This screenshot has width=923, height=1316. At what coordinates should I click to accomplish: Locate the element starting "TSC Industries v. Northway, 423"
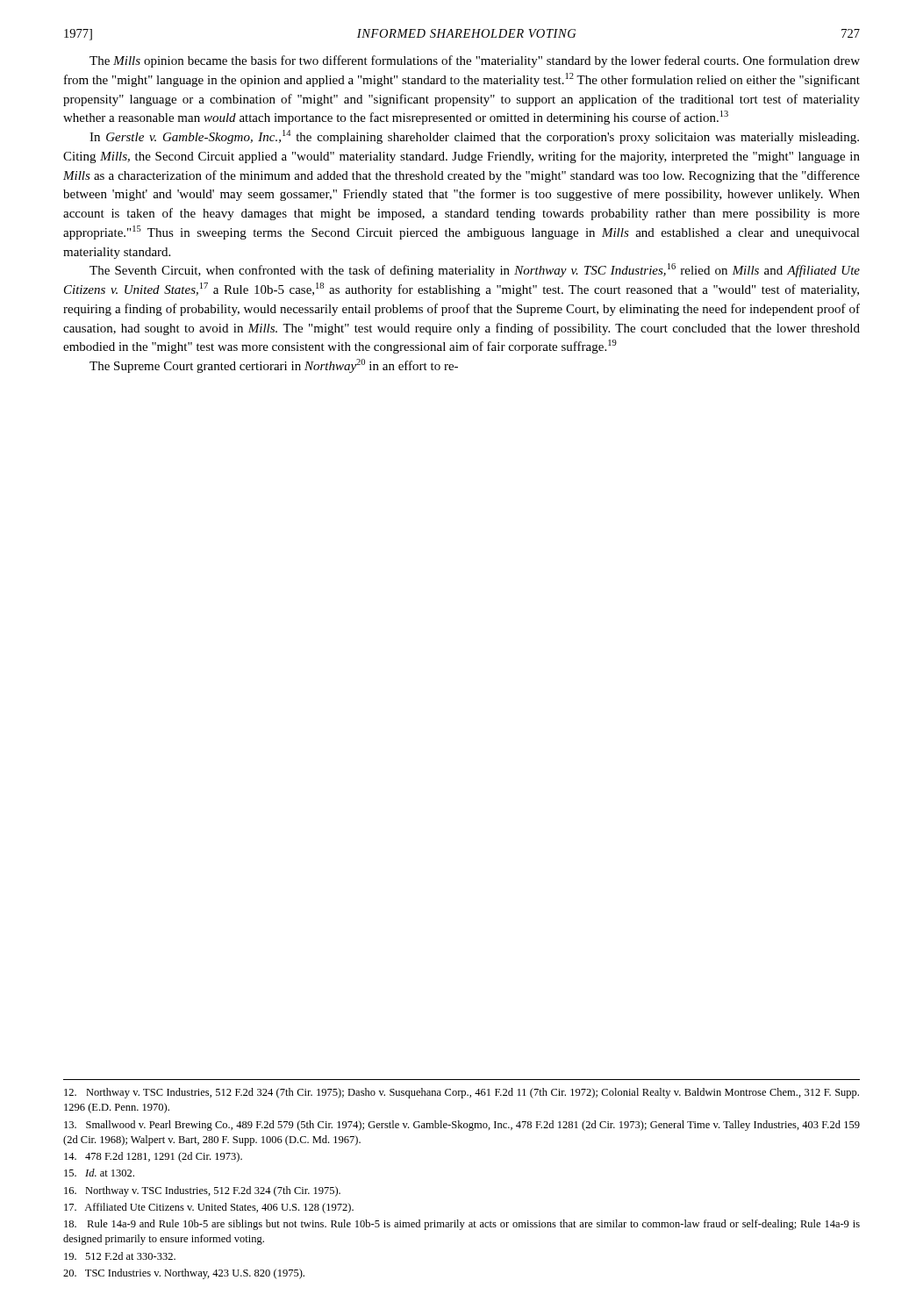(184, 1273)
